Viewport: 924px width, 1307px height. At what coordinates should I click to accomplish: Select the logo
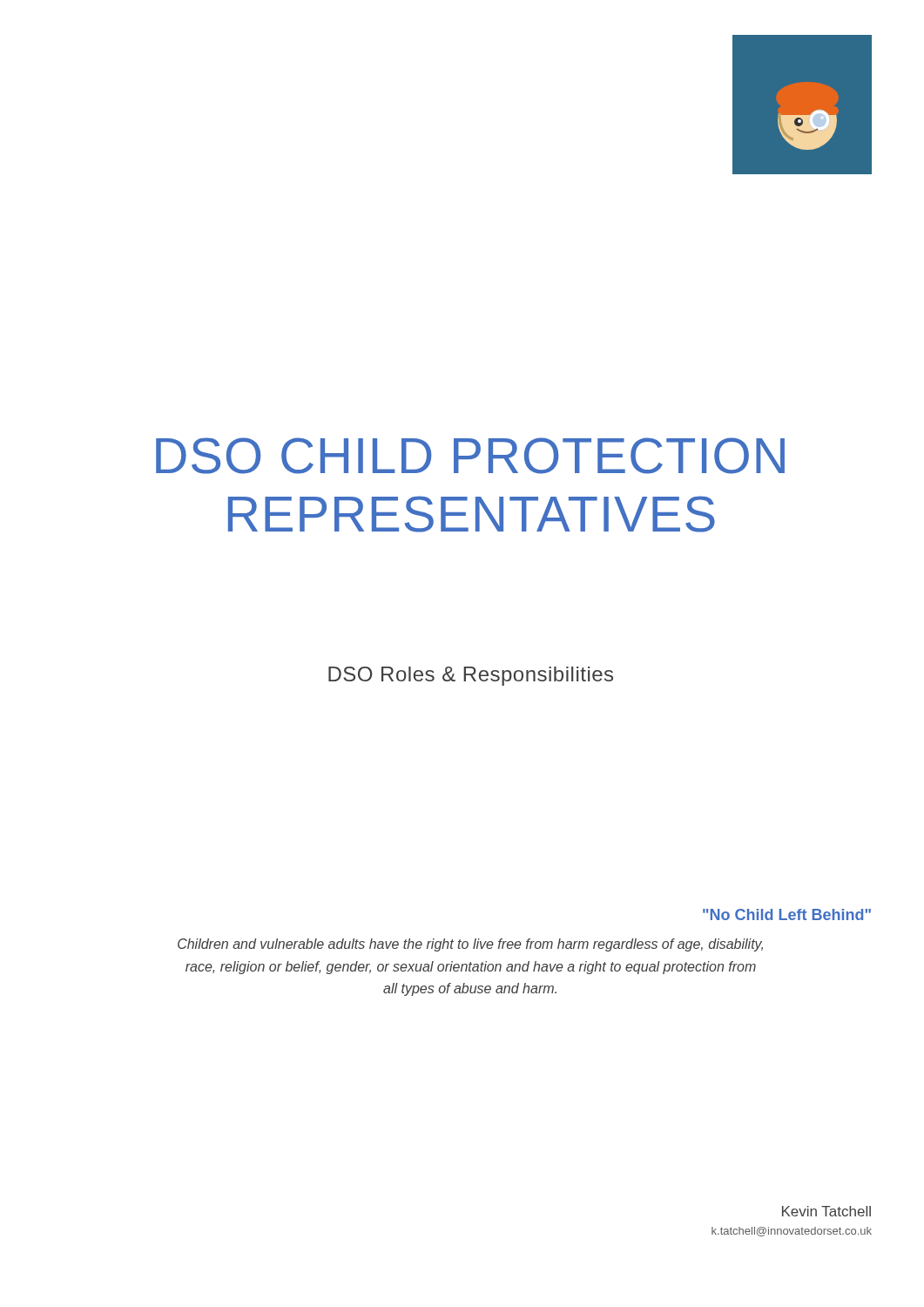802,105
